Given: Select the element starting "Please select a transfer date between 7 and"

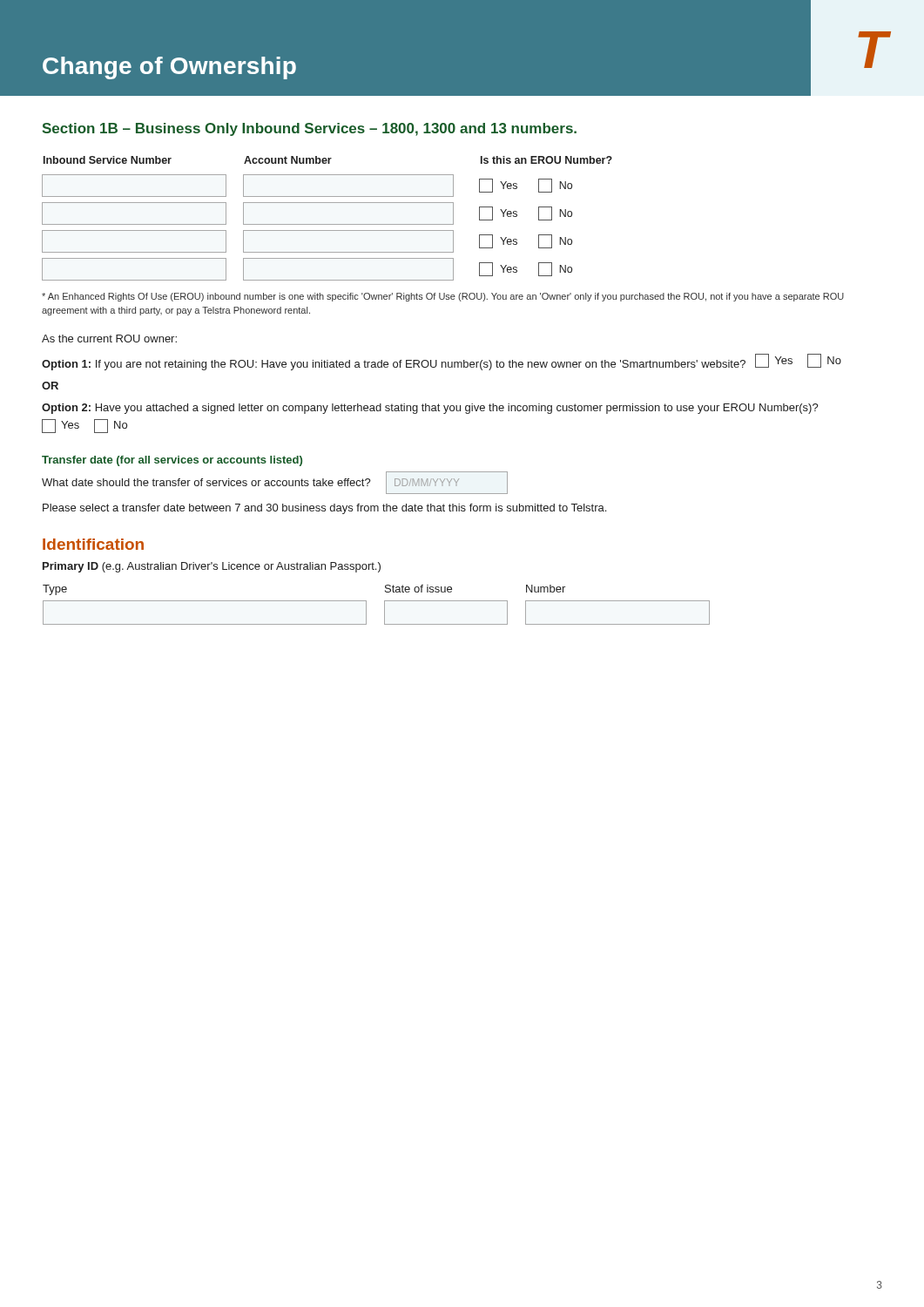Looking at the screenshot, I should [x=325, y=507].
